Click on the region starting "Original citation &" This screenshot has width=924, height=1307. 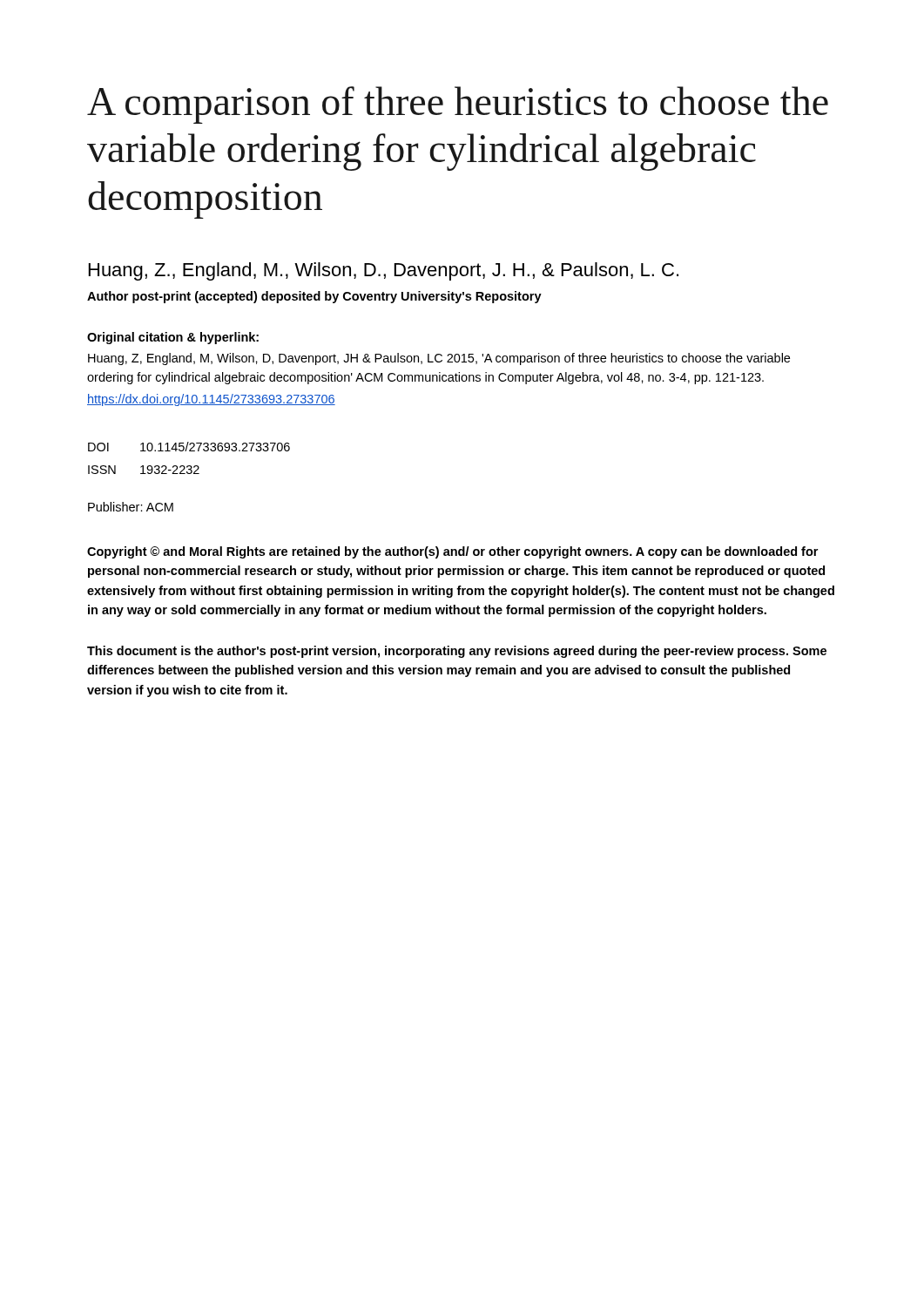[x=173, y=337]
